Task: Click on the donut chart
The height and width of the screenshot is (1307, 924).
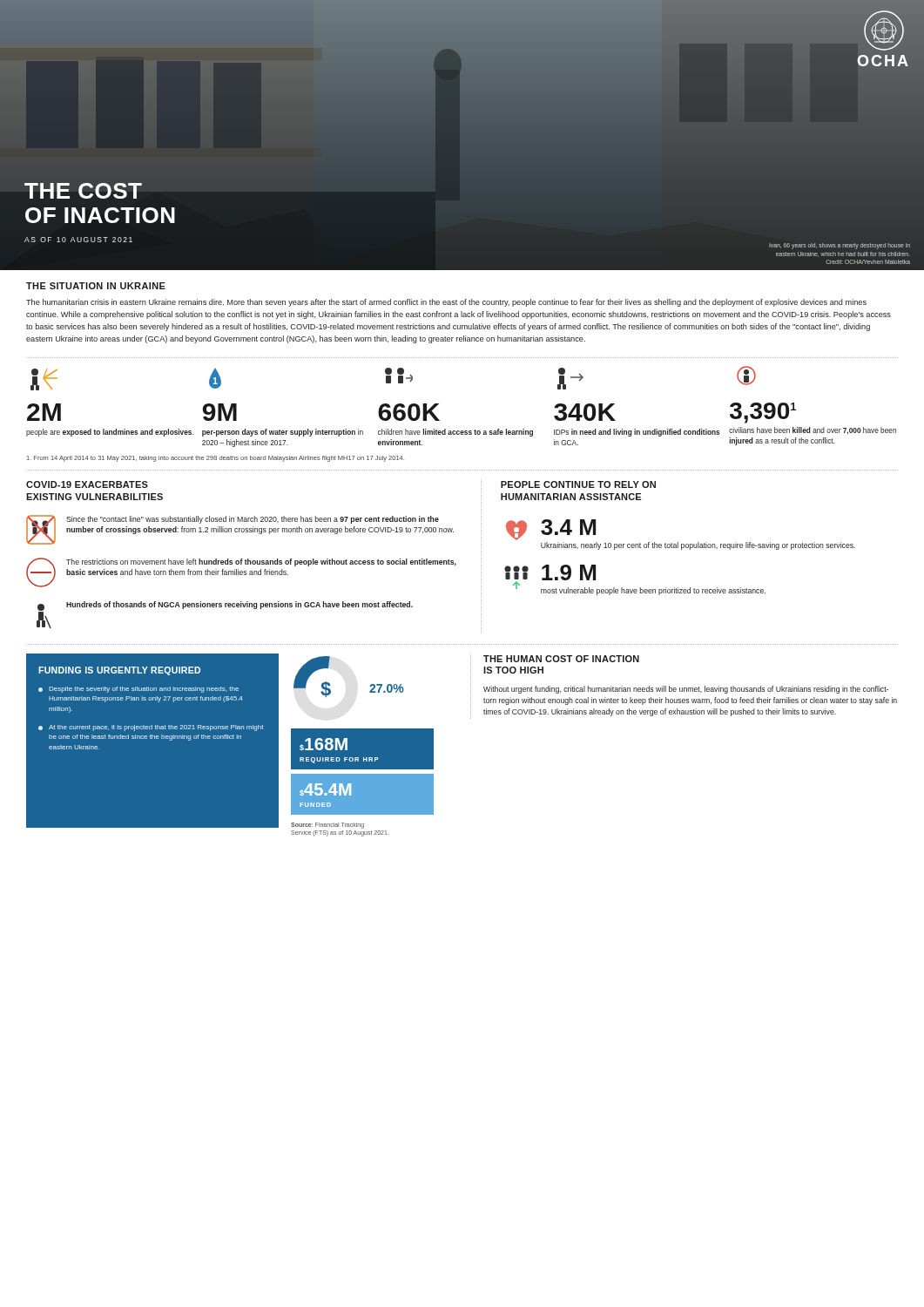Action: [326, 688]
